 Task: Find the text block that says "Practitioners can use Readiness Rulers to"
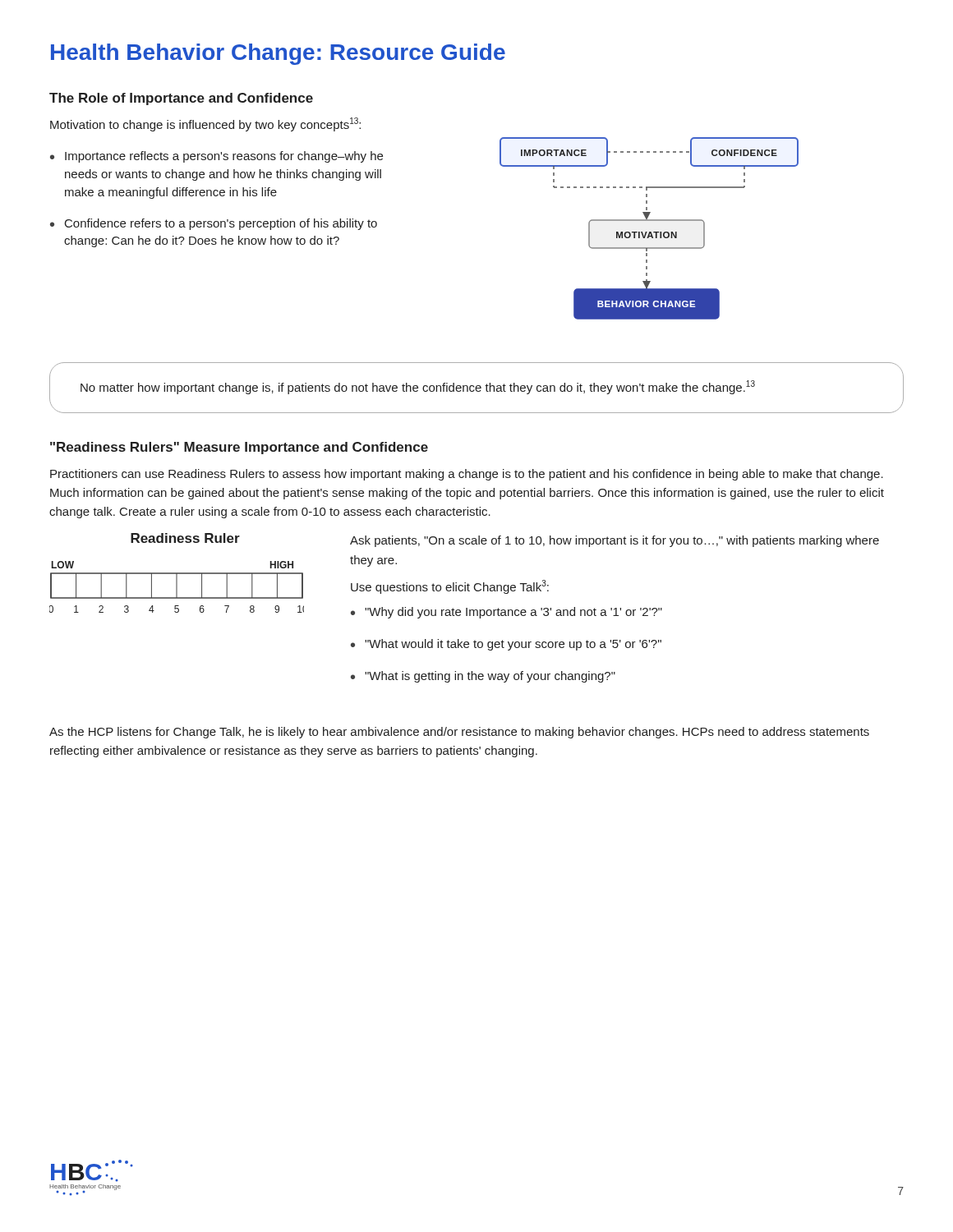tap(467, 492)
